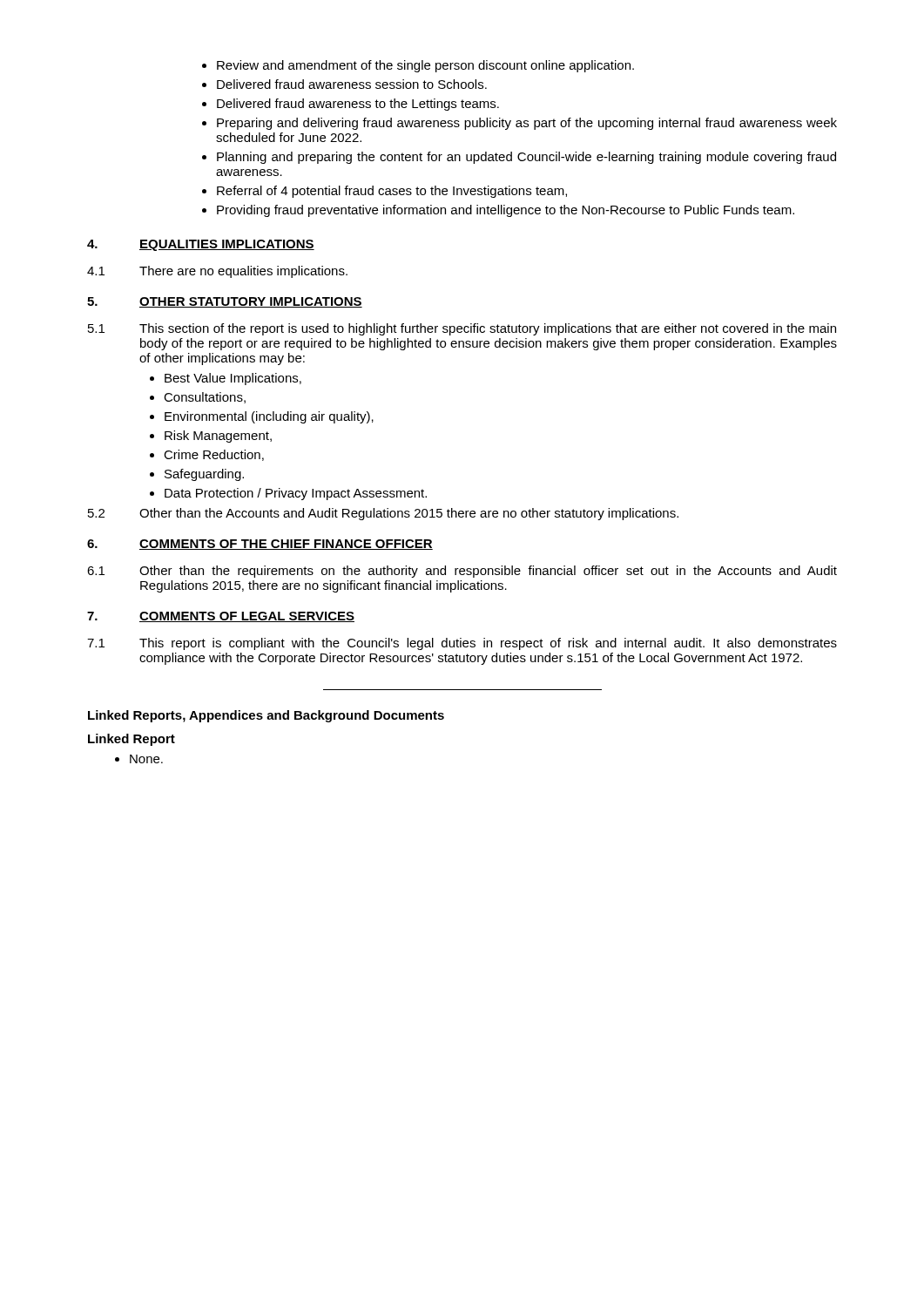Point to the passage starting "1 There are no equalities implications."

(217, 272)
